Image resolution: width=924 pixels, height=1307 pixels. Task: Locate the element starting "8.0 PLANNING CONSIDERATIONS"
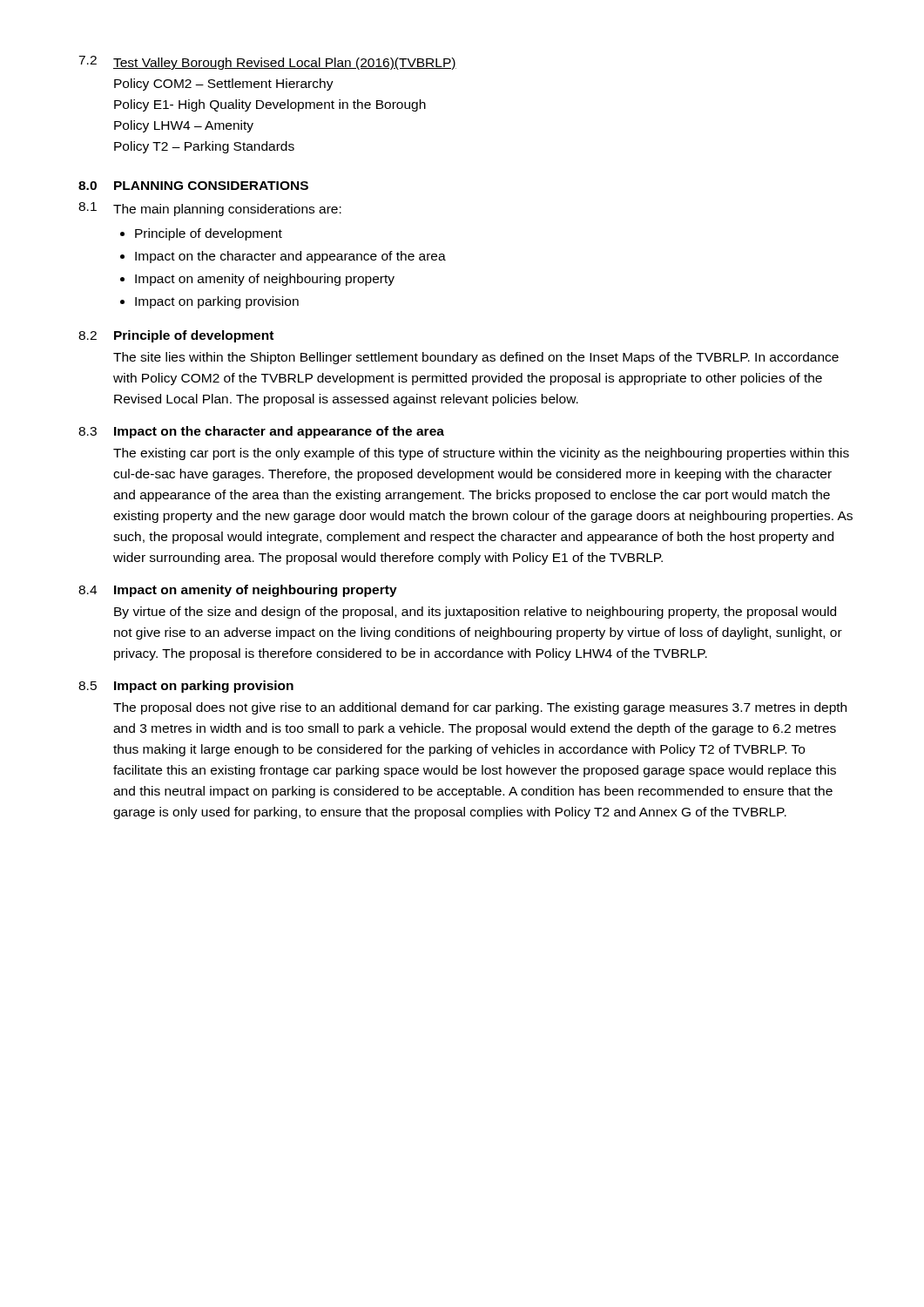(194, 186)
